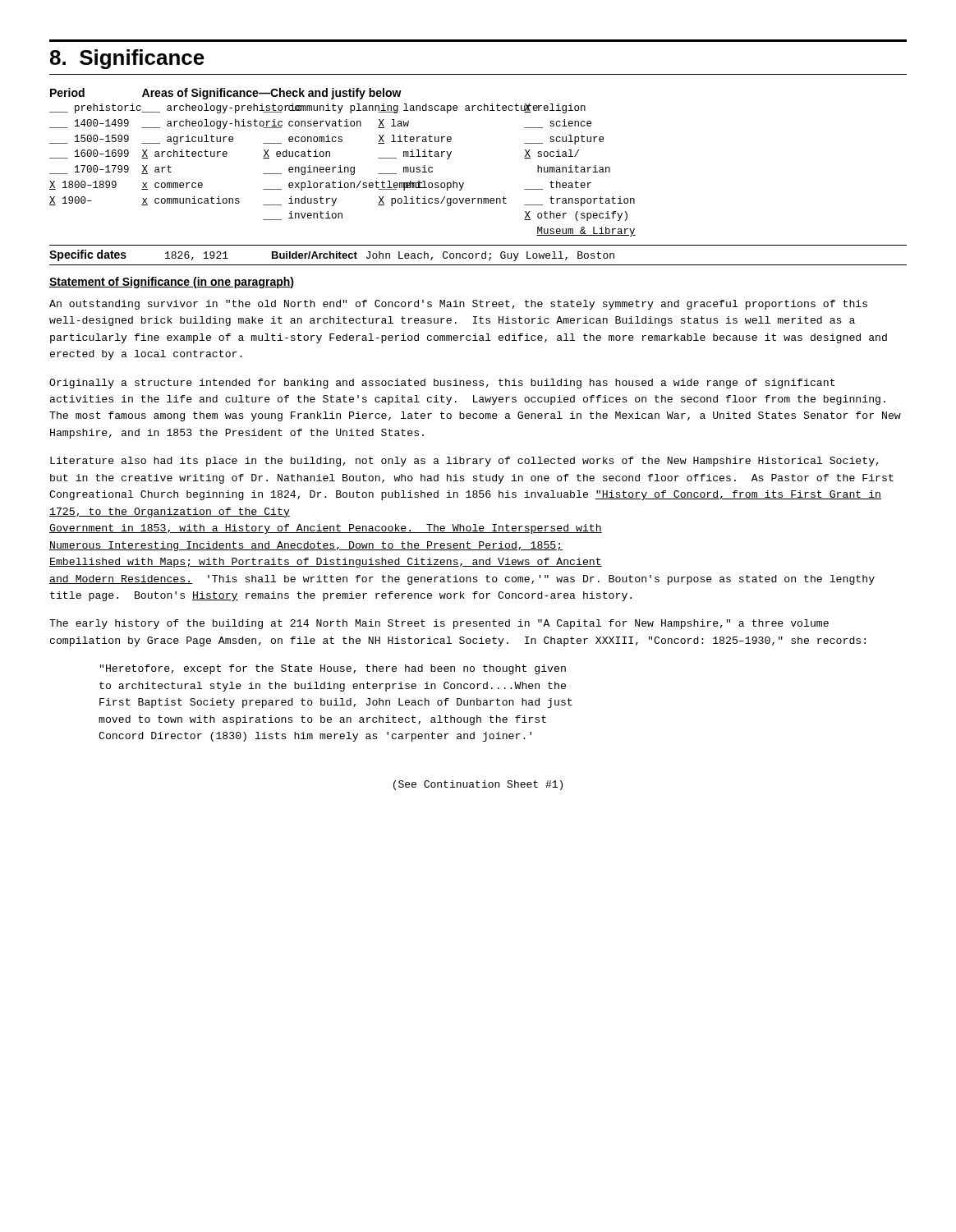Screen dimensions: 1232x956
Task: Click on the text block starting "The early history of the building at"
Action: (x=459, y=633)
